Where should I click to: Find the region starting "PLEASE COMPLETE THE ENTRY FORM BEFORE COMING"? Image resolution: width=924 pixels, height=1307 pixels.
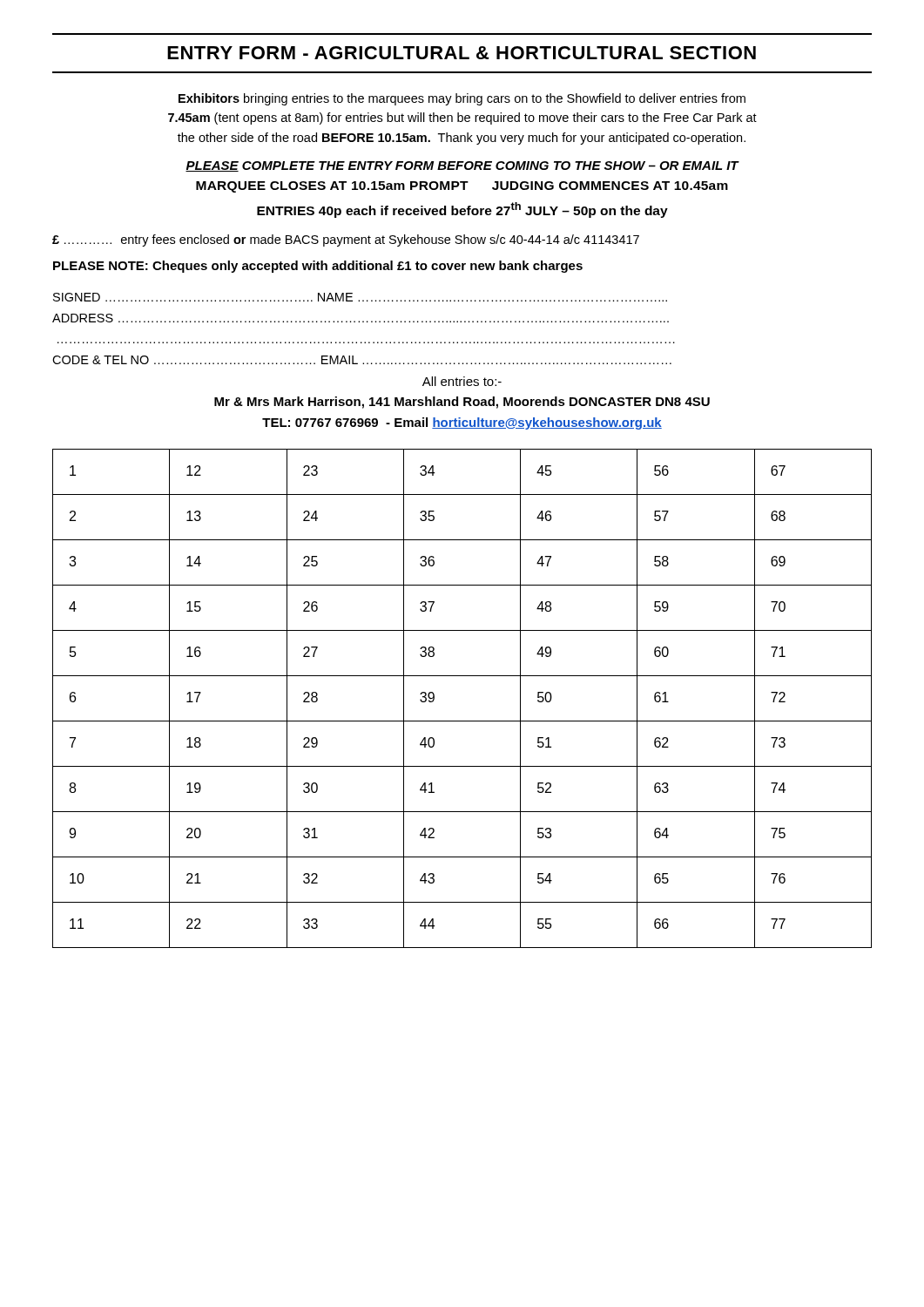coord(462,165)
